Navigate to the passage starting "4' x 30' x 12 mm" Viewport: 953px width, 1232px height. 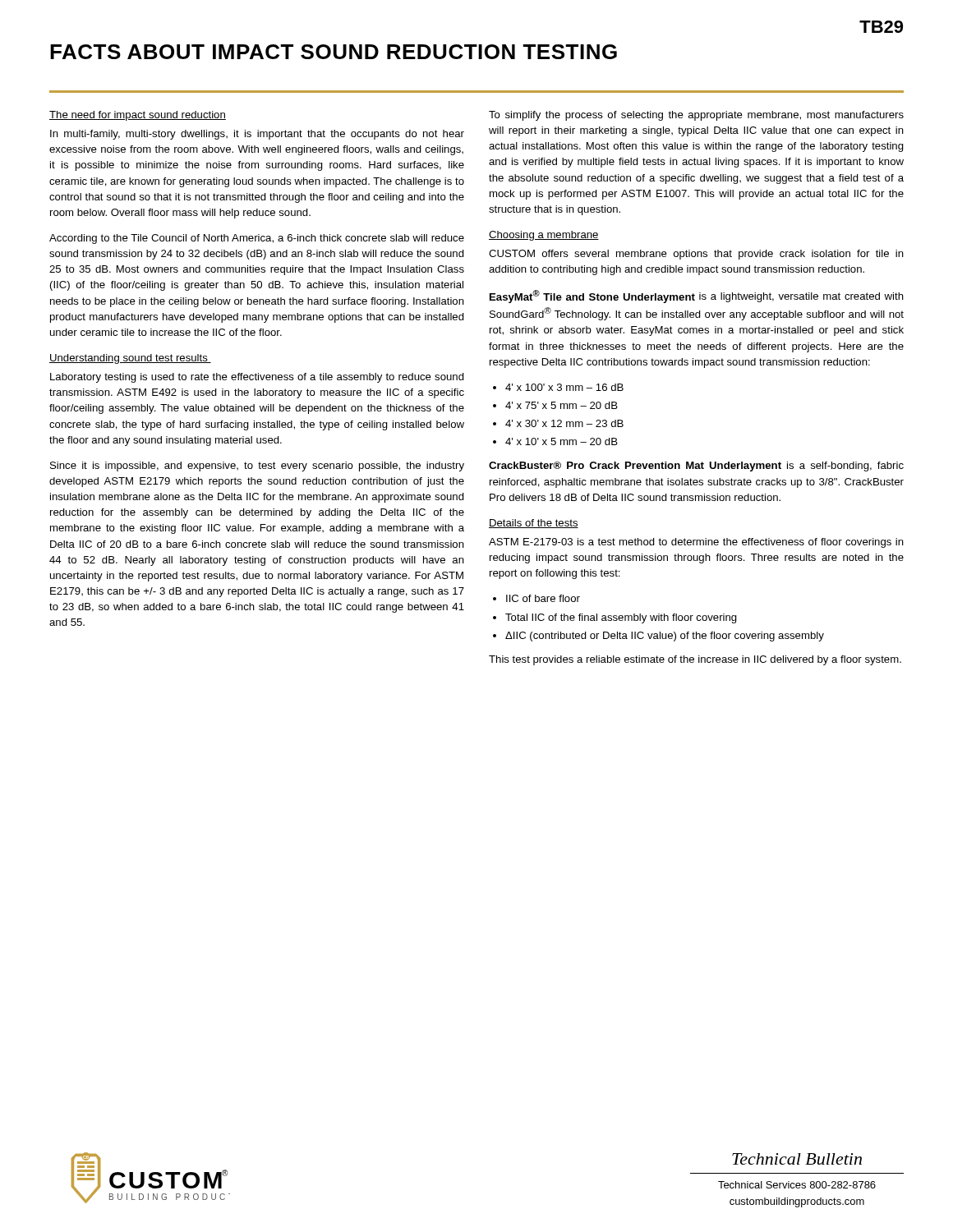[565, 424]
